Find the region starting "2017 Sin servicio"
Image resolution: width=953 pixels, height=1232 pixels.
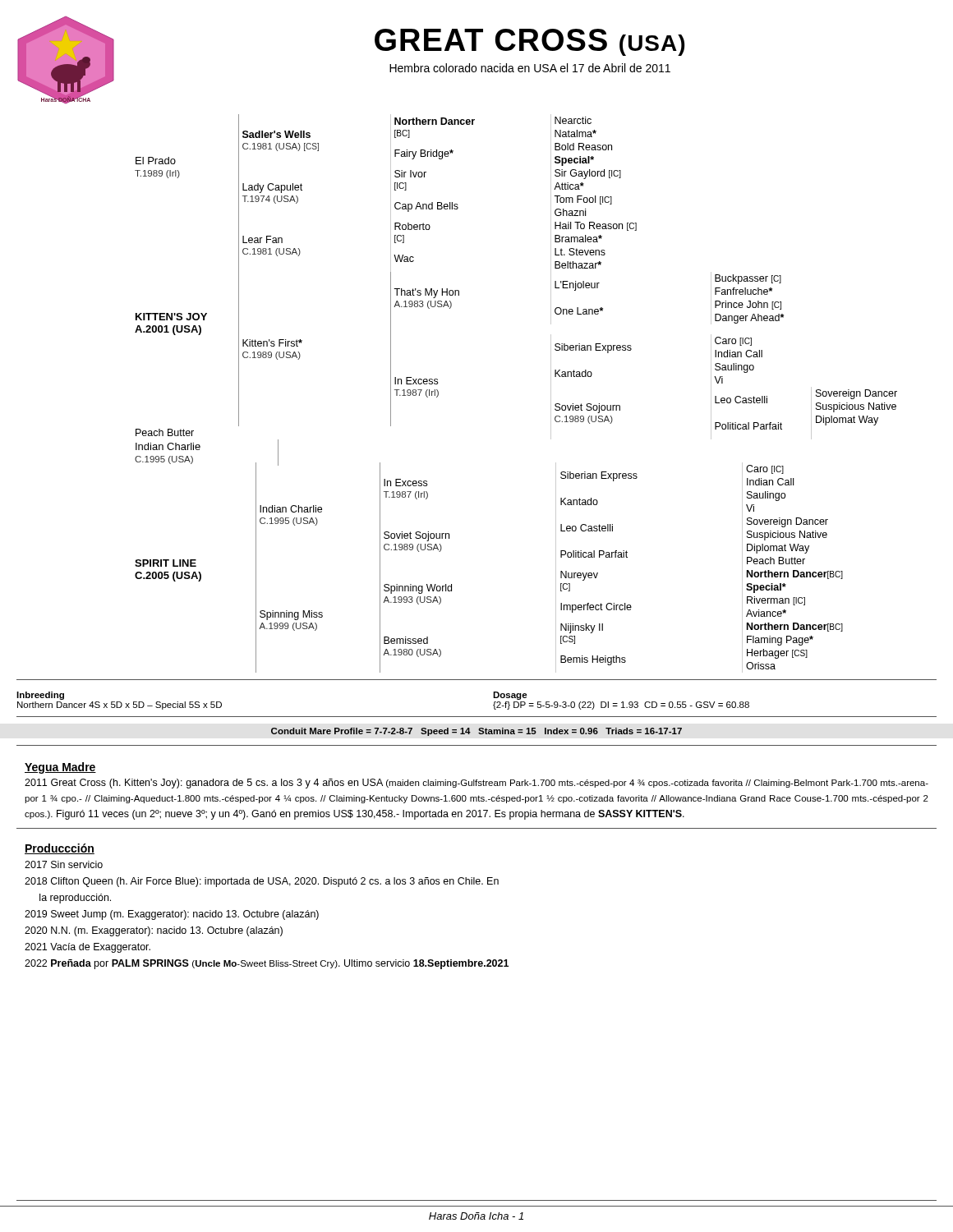point(64,865)
